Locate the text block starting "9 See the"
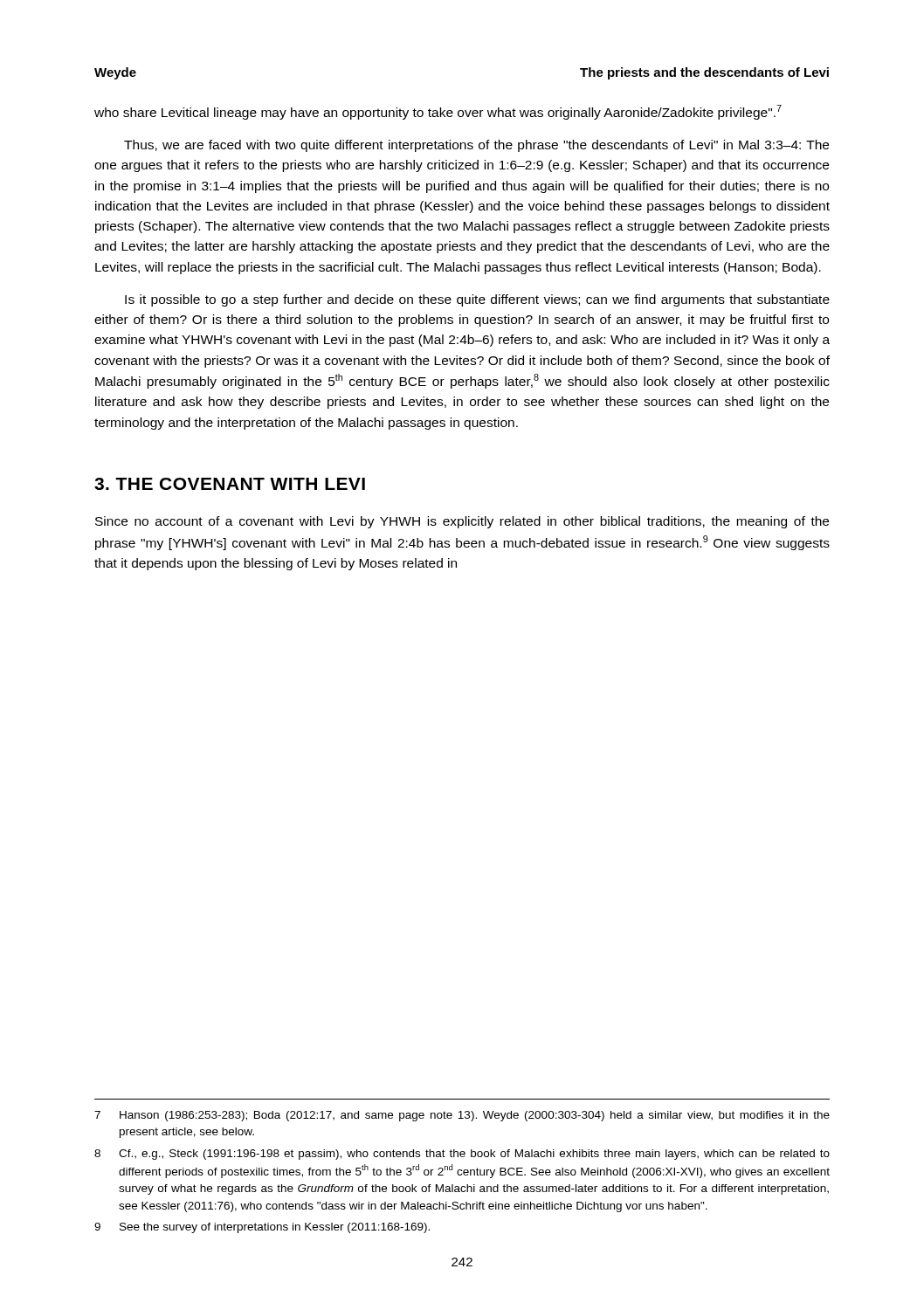This screenshot has width=924, height=1310. [x=262, y=1228]
